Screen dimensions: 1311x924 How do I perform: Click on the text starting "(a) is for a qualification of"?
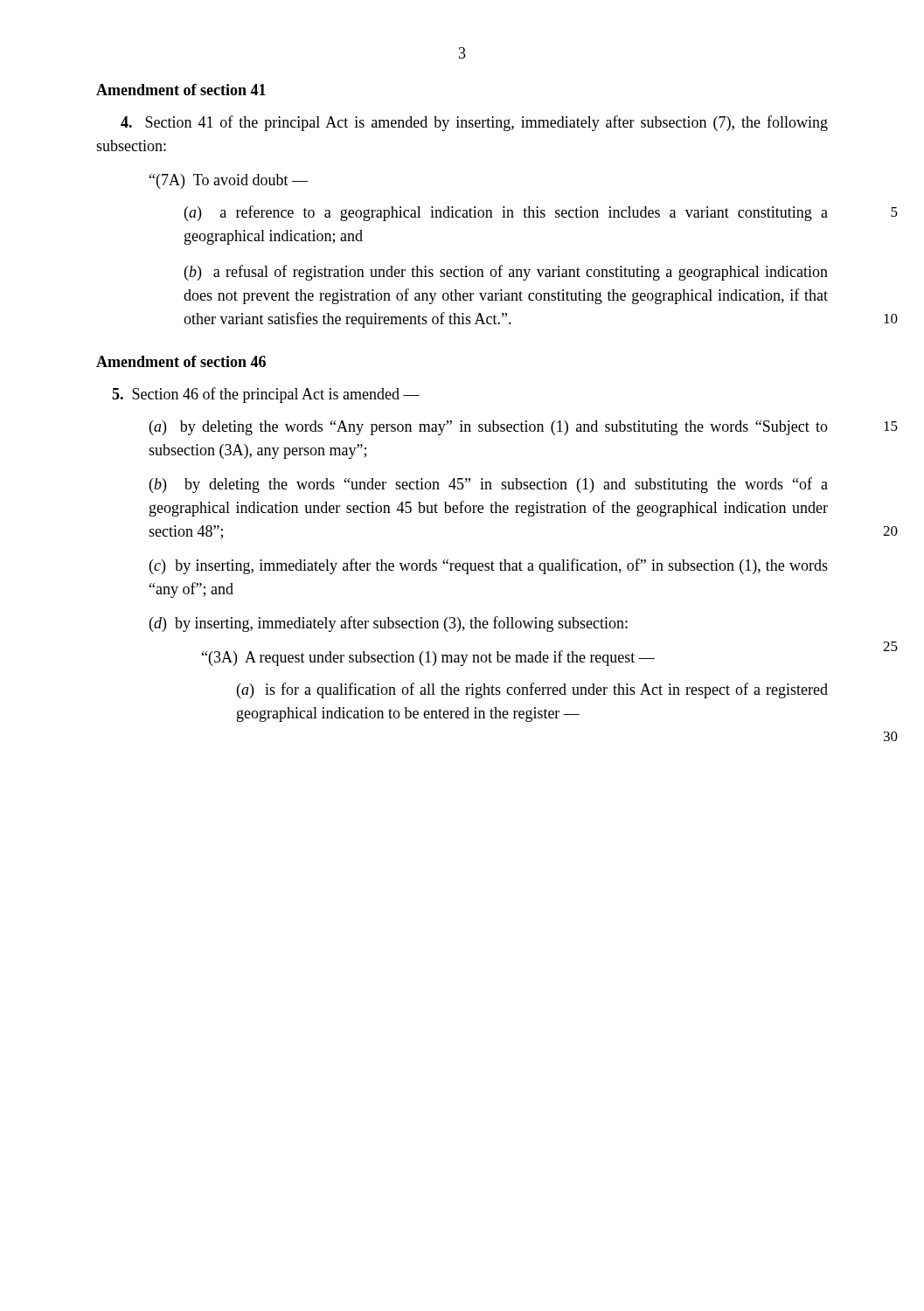pos(532,703)
